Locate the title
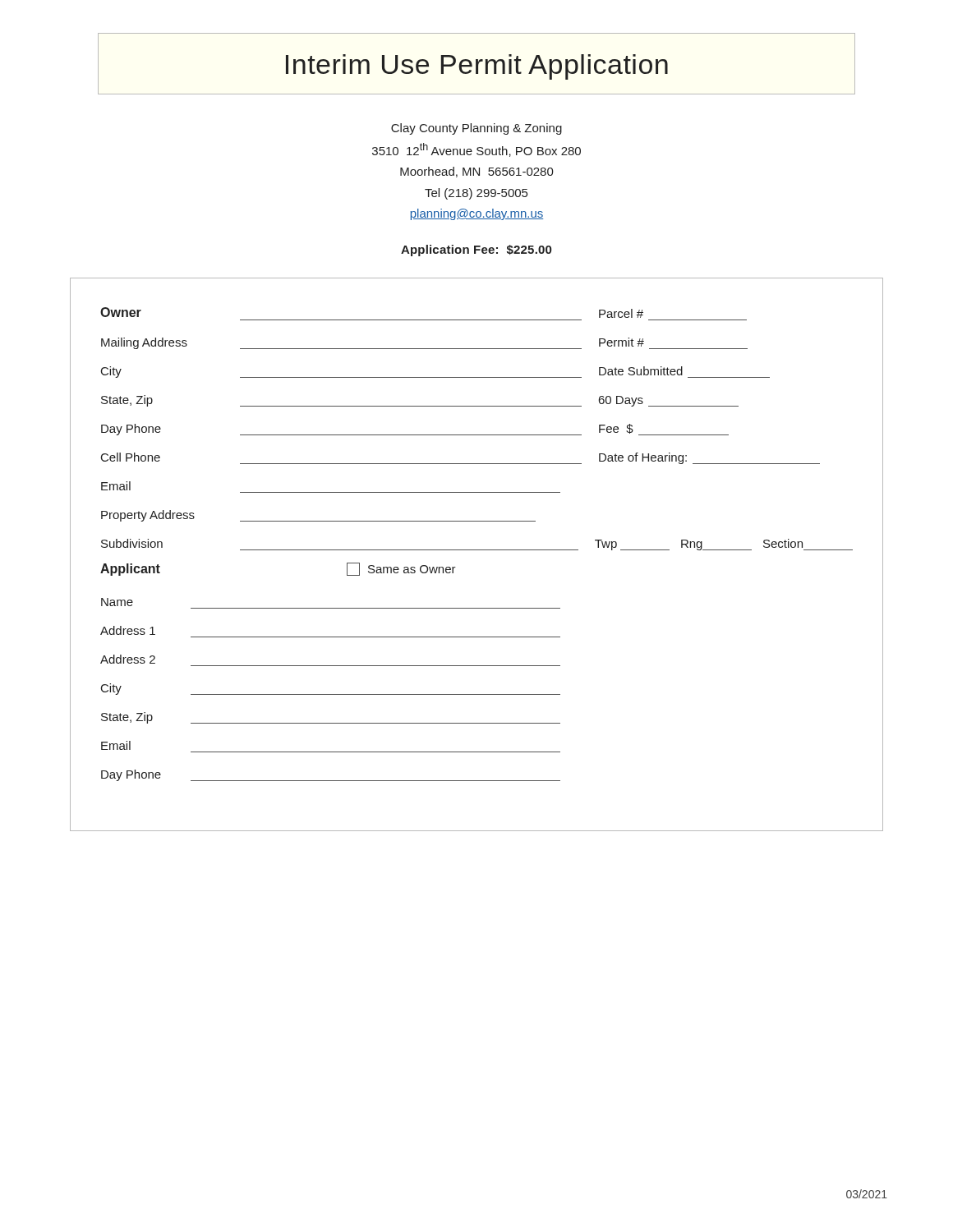The image size is (953, 1232). click(476, 64)
